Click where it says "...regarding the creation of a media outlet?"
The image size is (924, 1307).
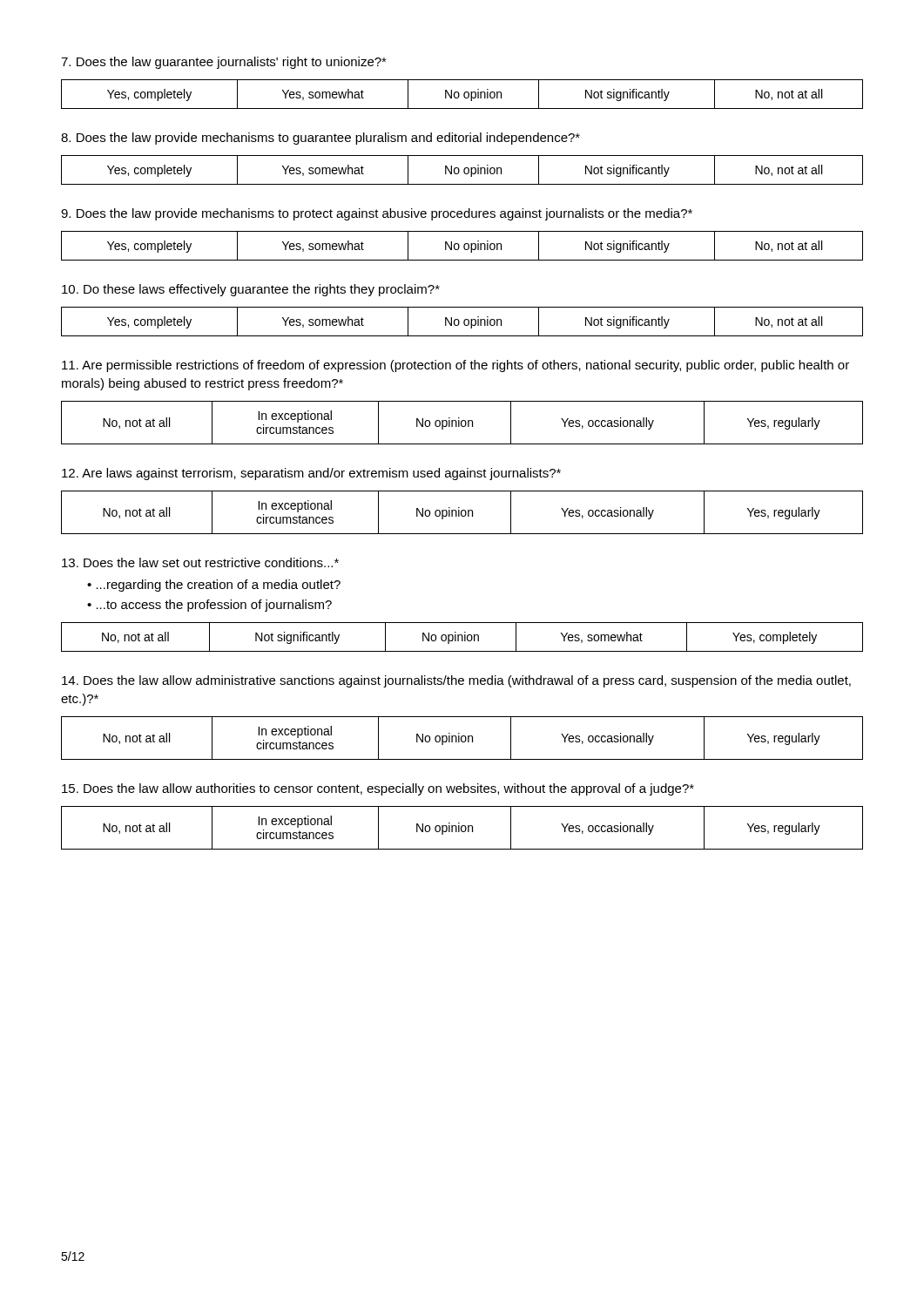(218, 584)
